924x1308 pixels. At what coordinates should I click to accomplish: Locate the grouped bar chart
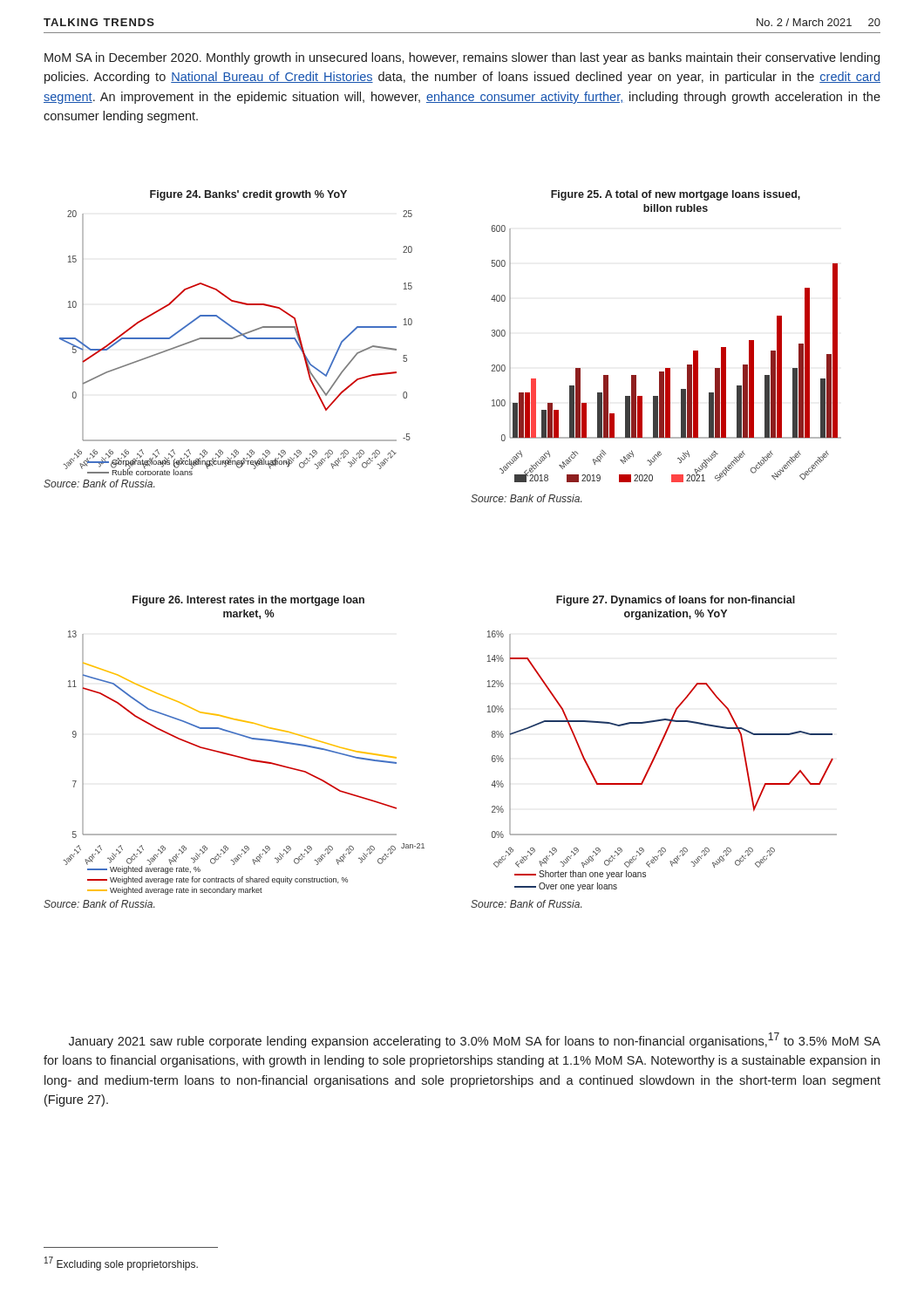[x=676, y=354]
